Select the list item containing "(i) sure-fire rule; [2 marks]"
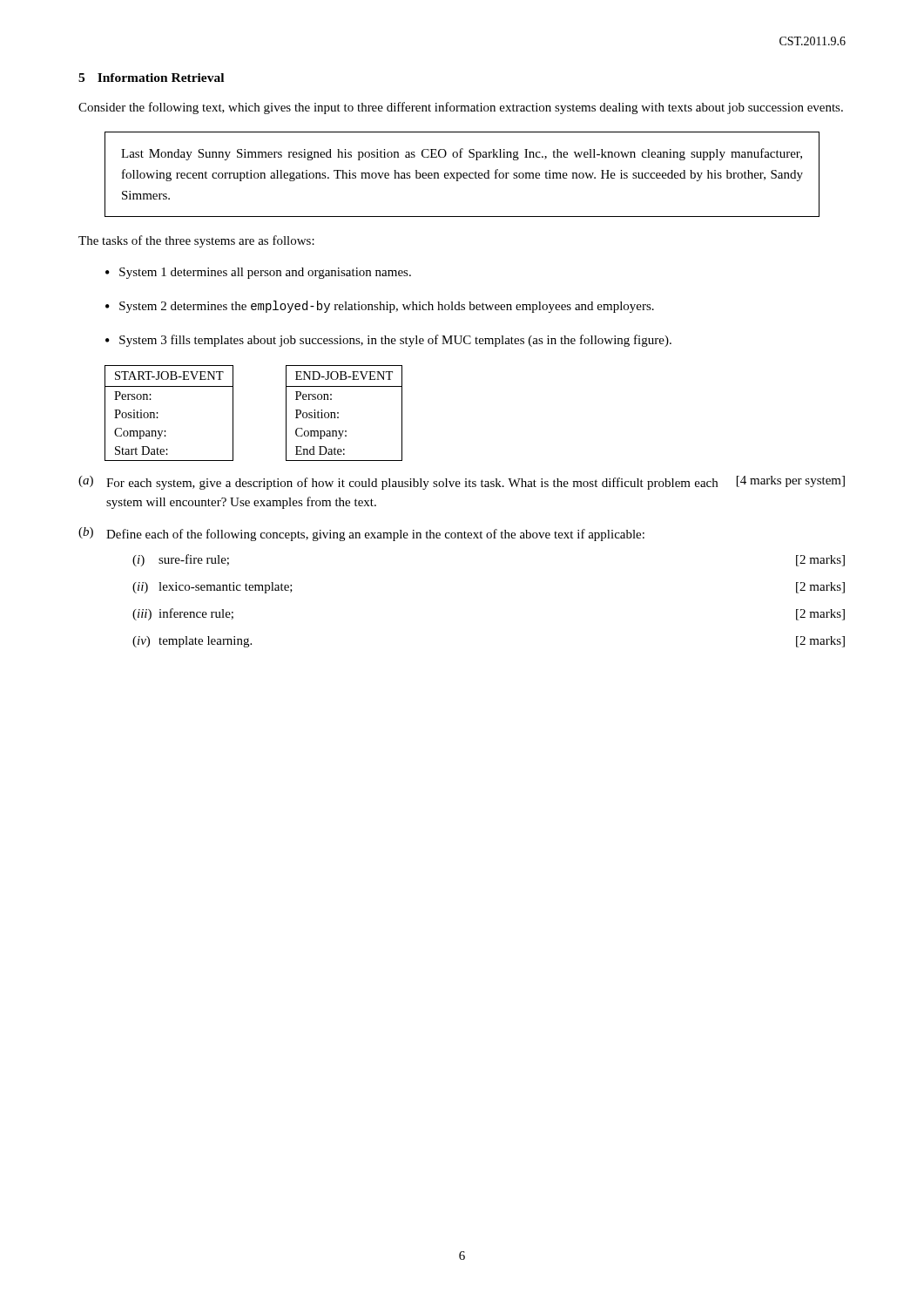Screen dimensions: 1307x924 (x=195, y=560)
